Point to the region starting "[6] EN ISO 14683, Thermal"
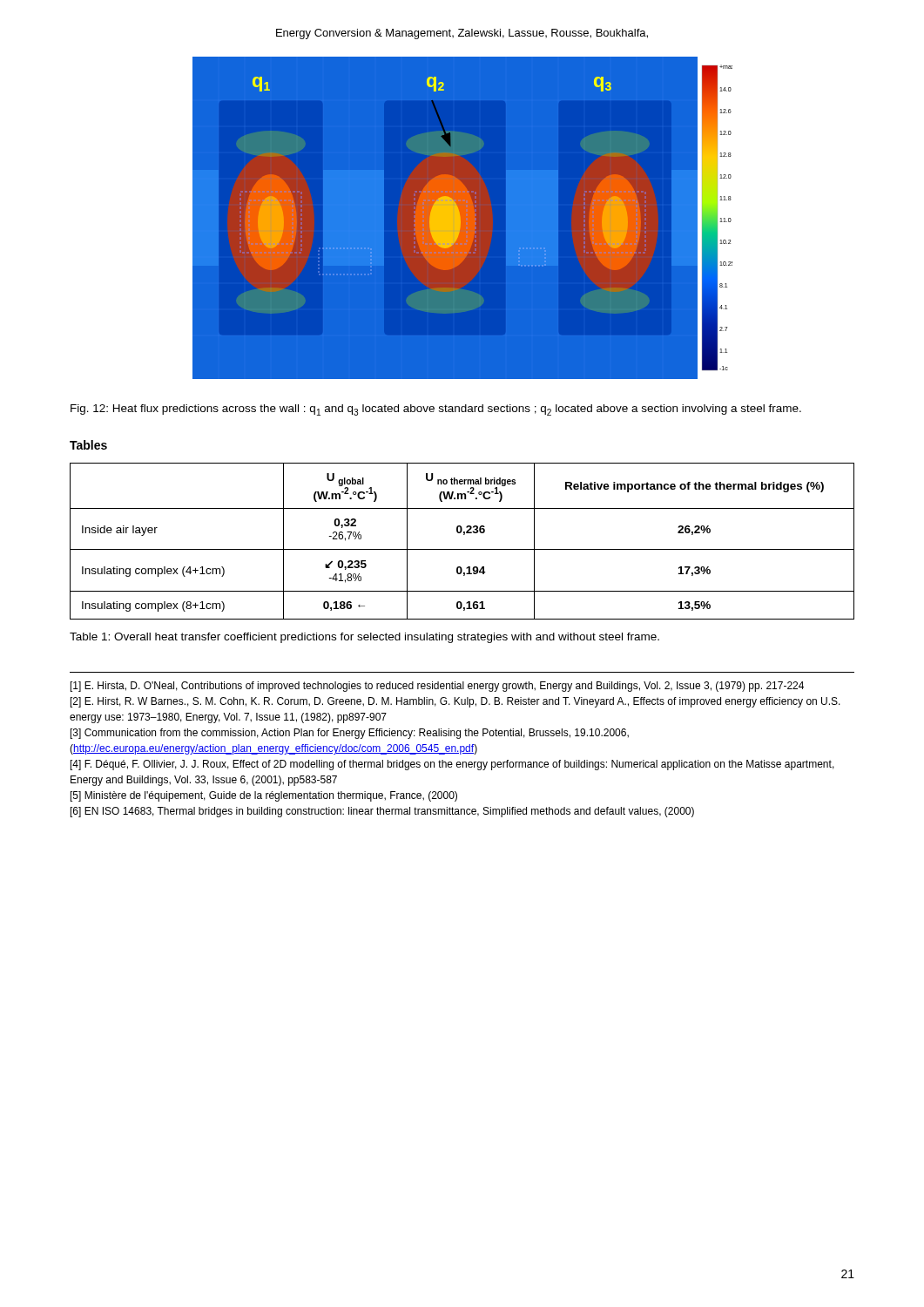924x1307 pixels. tap(382, 811)
